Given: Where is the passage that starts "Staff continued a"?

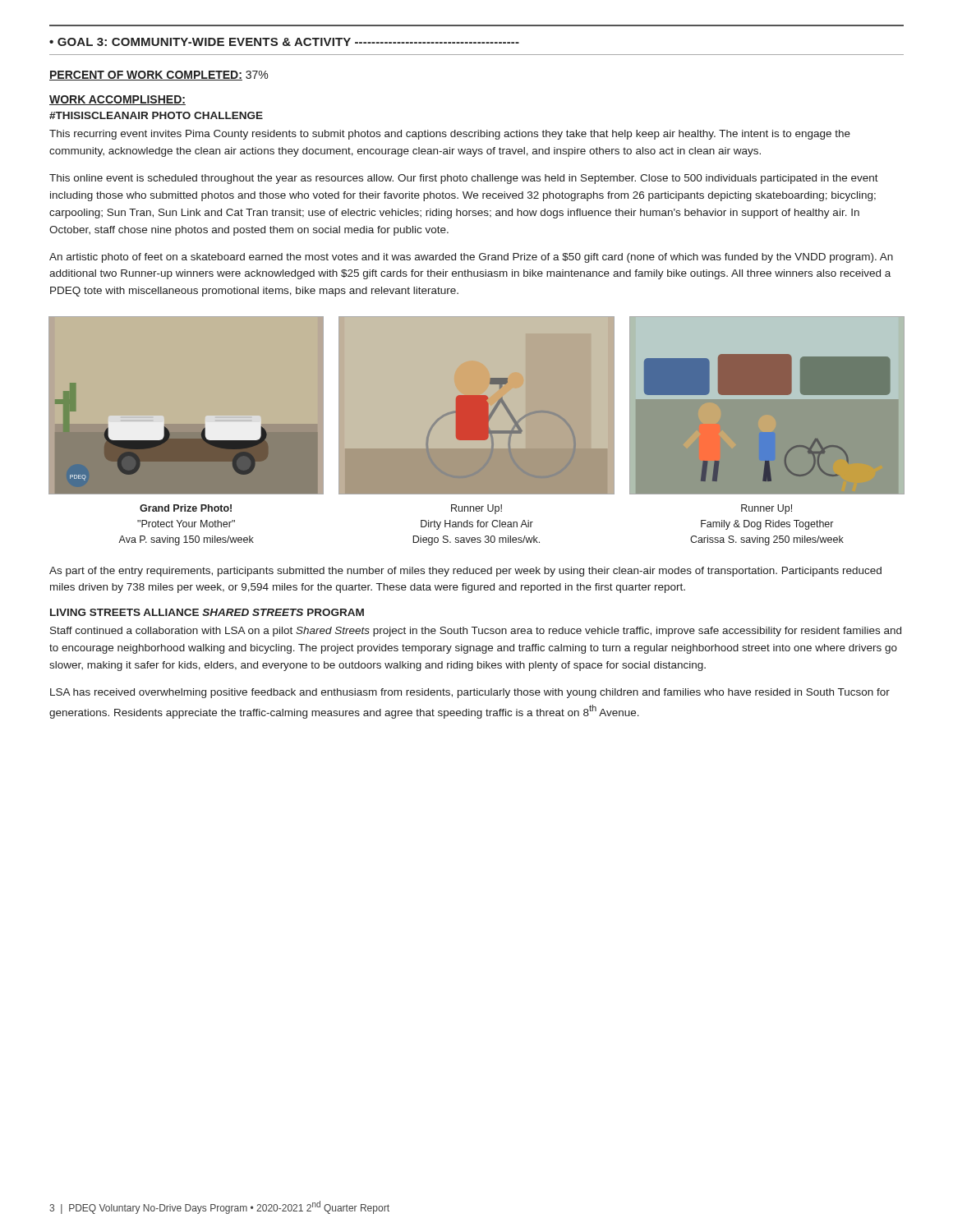Looking at the screenshot, I should pos(476,648).
